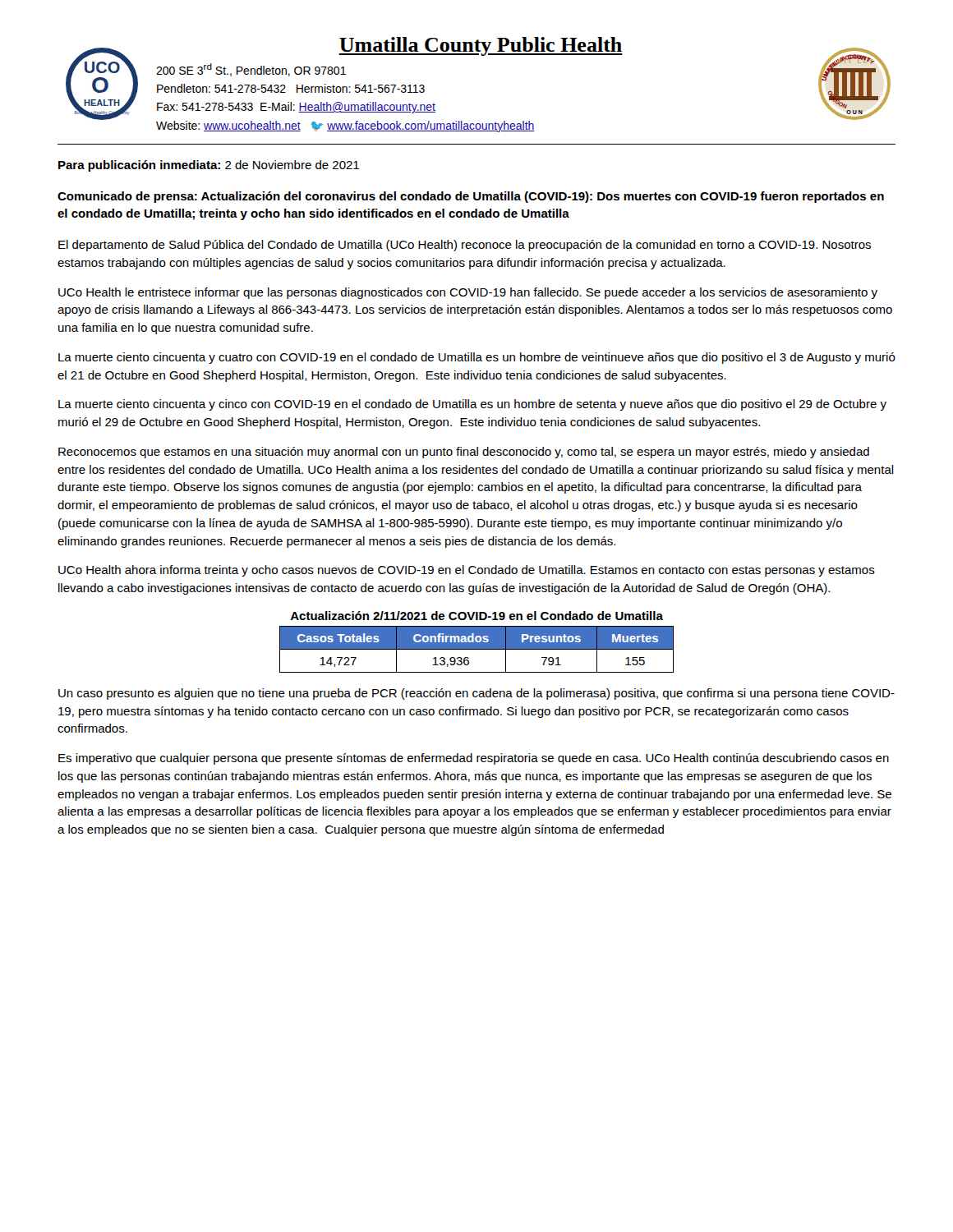The width and height of the screenshot is (953, 1232).
Task: Where is the passage that starts "UCo Health le entristece informar que las personas"?
Action: pos(476,310)
